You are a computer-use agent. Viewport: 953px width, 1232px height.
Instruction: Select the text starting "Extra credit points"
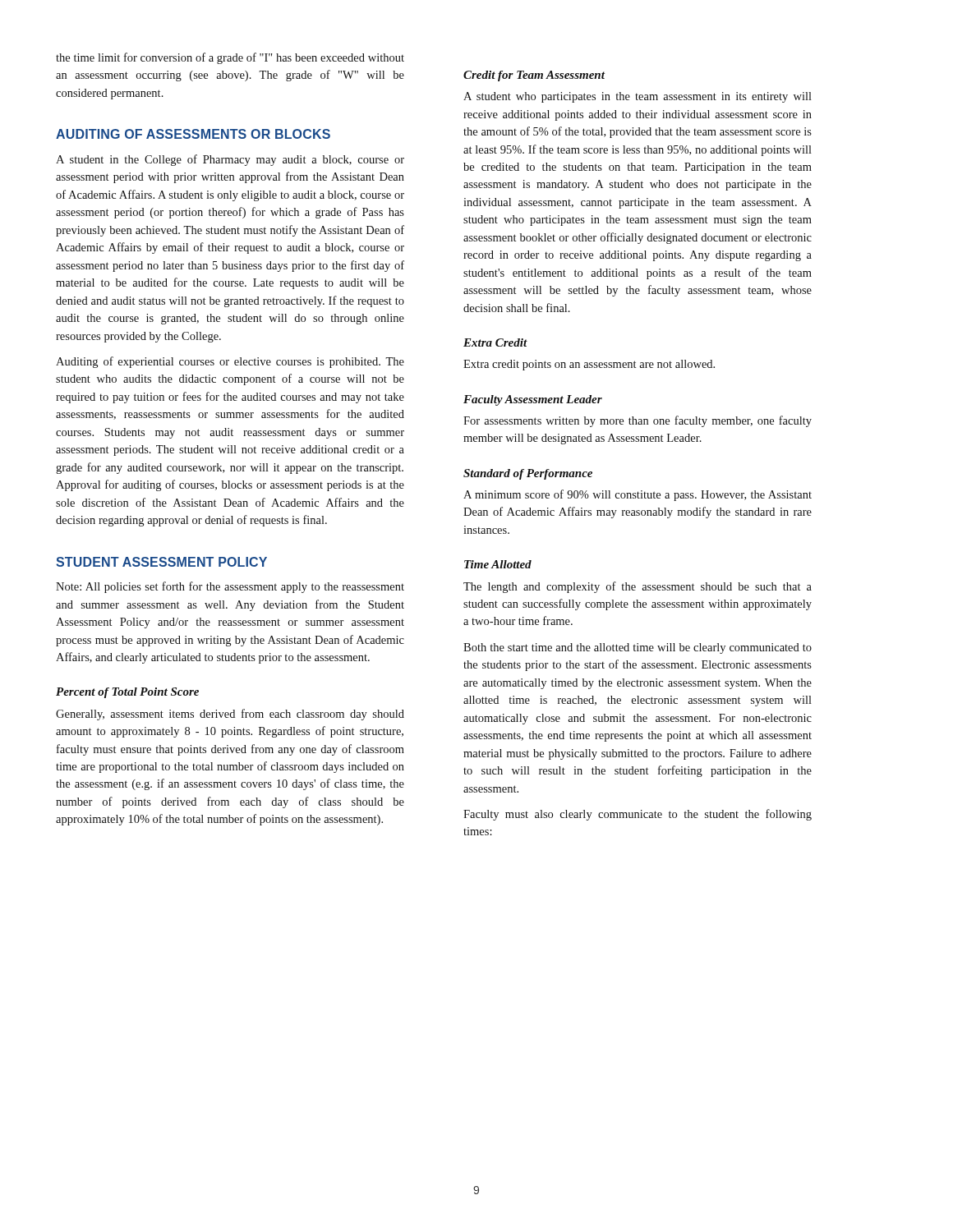tap(638, 365)
